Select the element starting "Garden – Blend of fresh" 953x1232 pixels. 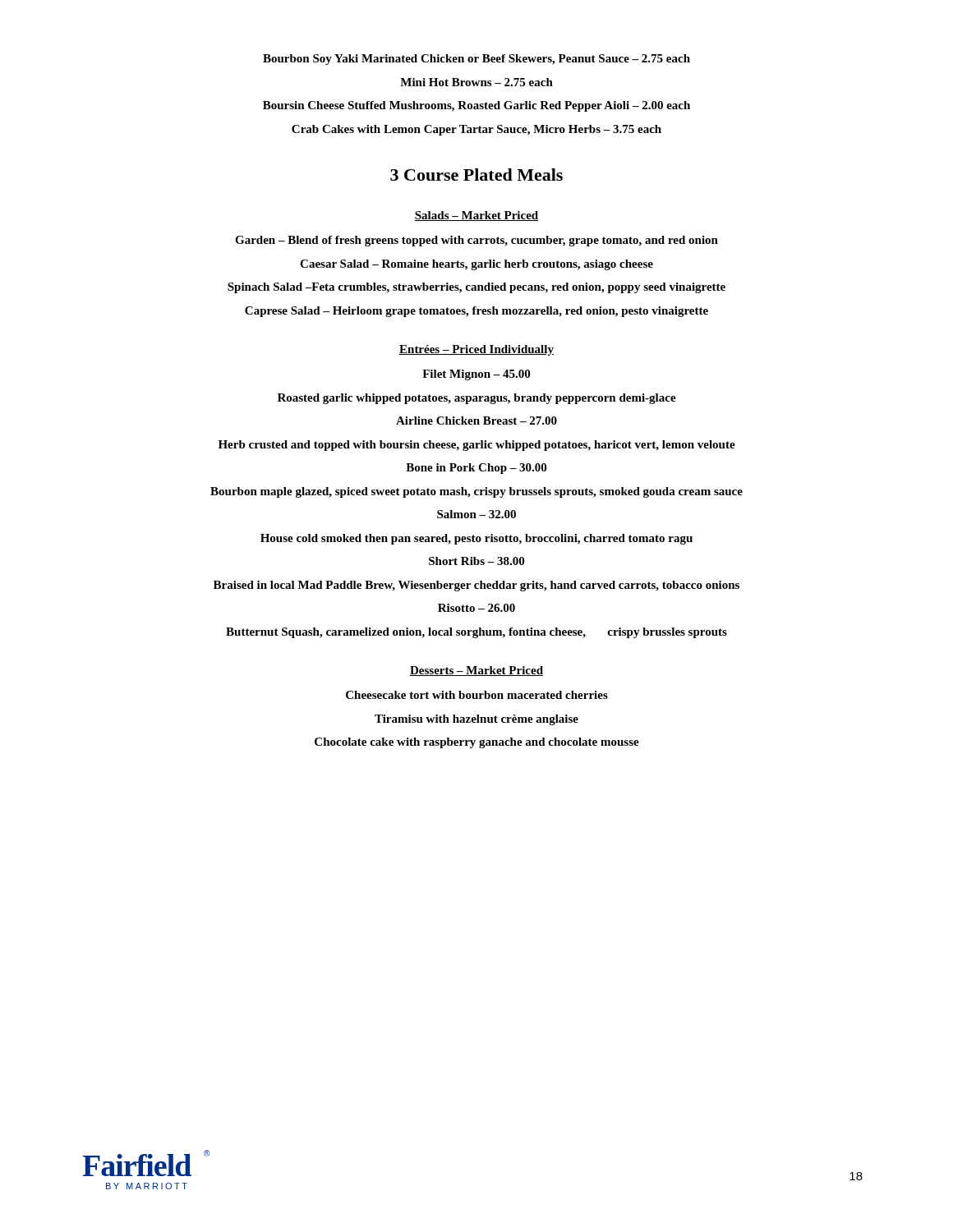[476, 240]
